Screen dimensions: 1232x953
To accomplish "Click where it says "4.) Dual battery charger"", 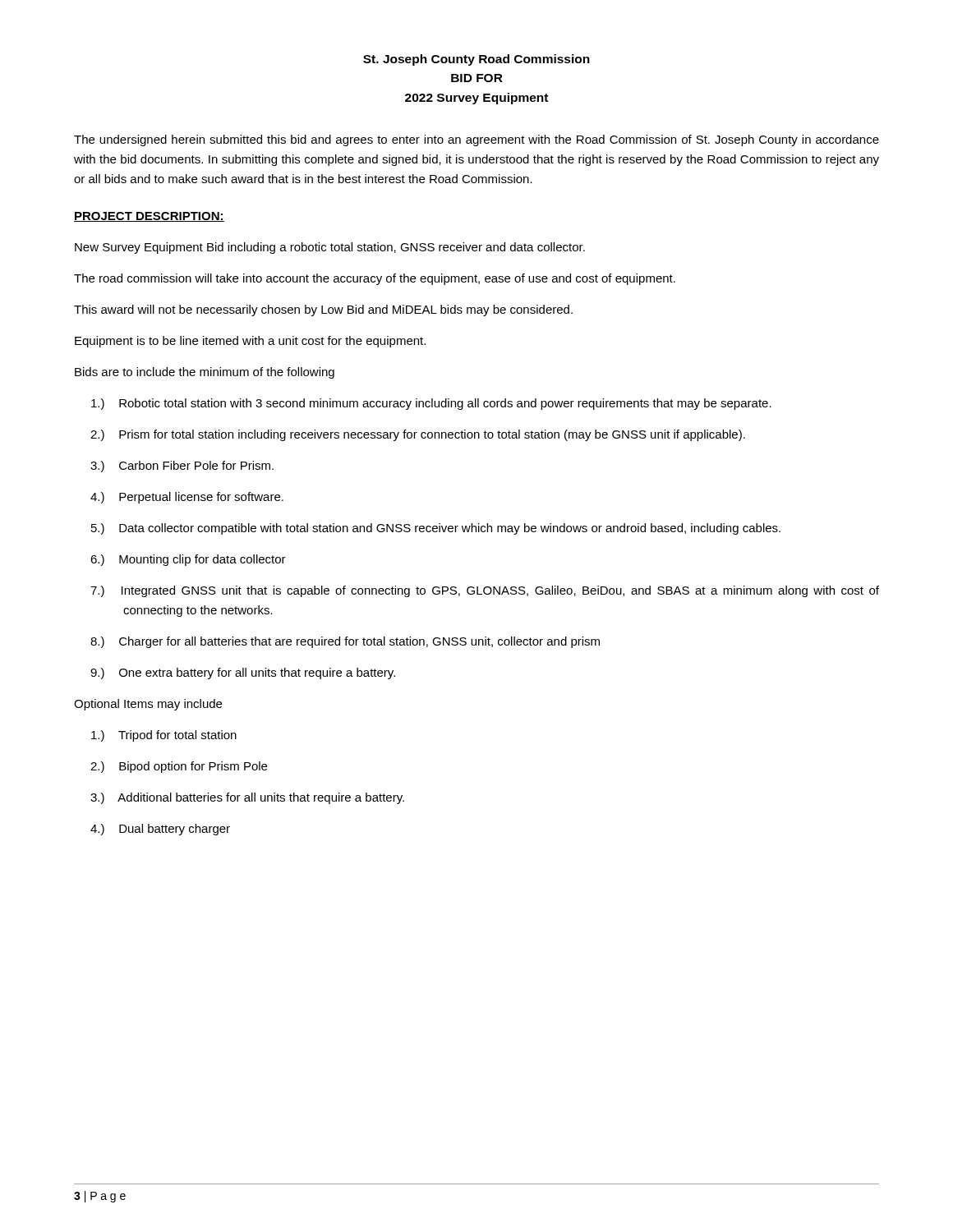I will (160, 829).
